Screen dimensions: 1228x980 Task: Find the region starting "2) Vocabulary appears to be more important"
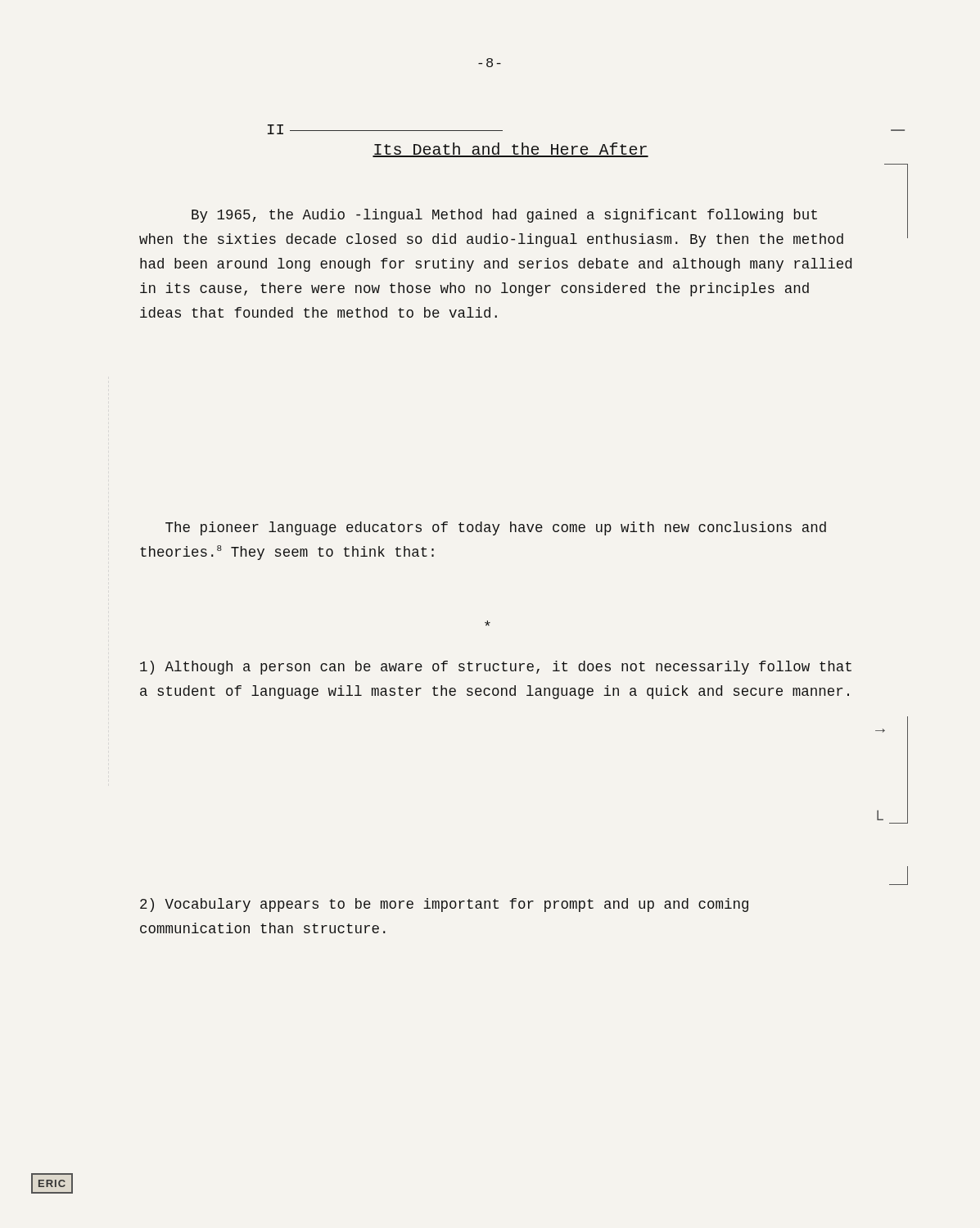click(x=444, y=917)
